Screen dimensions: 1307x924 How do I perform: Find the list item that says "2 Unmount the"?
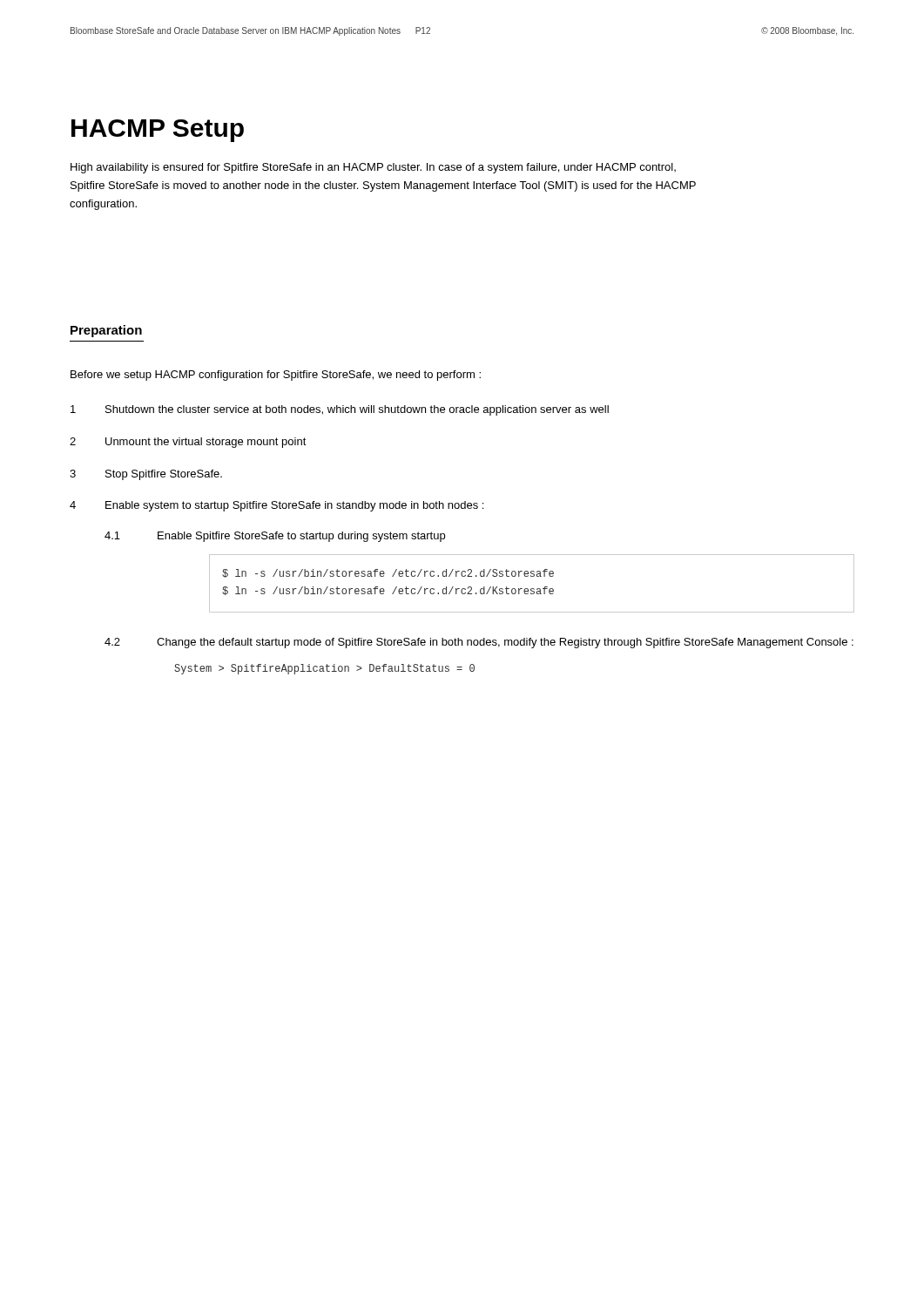[188, 443]
